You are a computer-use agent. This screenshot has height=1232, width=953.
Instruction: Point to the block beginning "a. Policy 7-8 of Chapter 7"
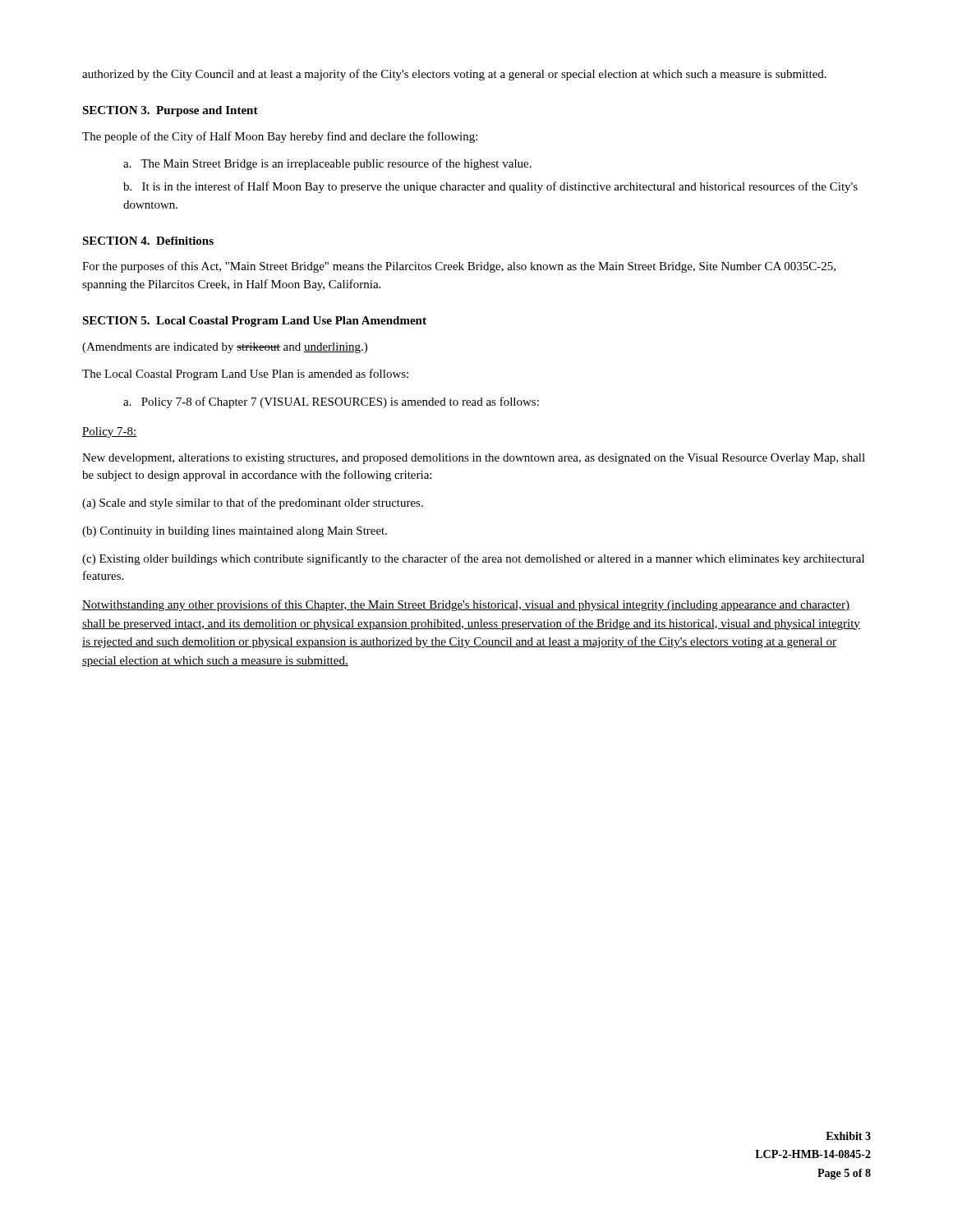497,402
